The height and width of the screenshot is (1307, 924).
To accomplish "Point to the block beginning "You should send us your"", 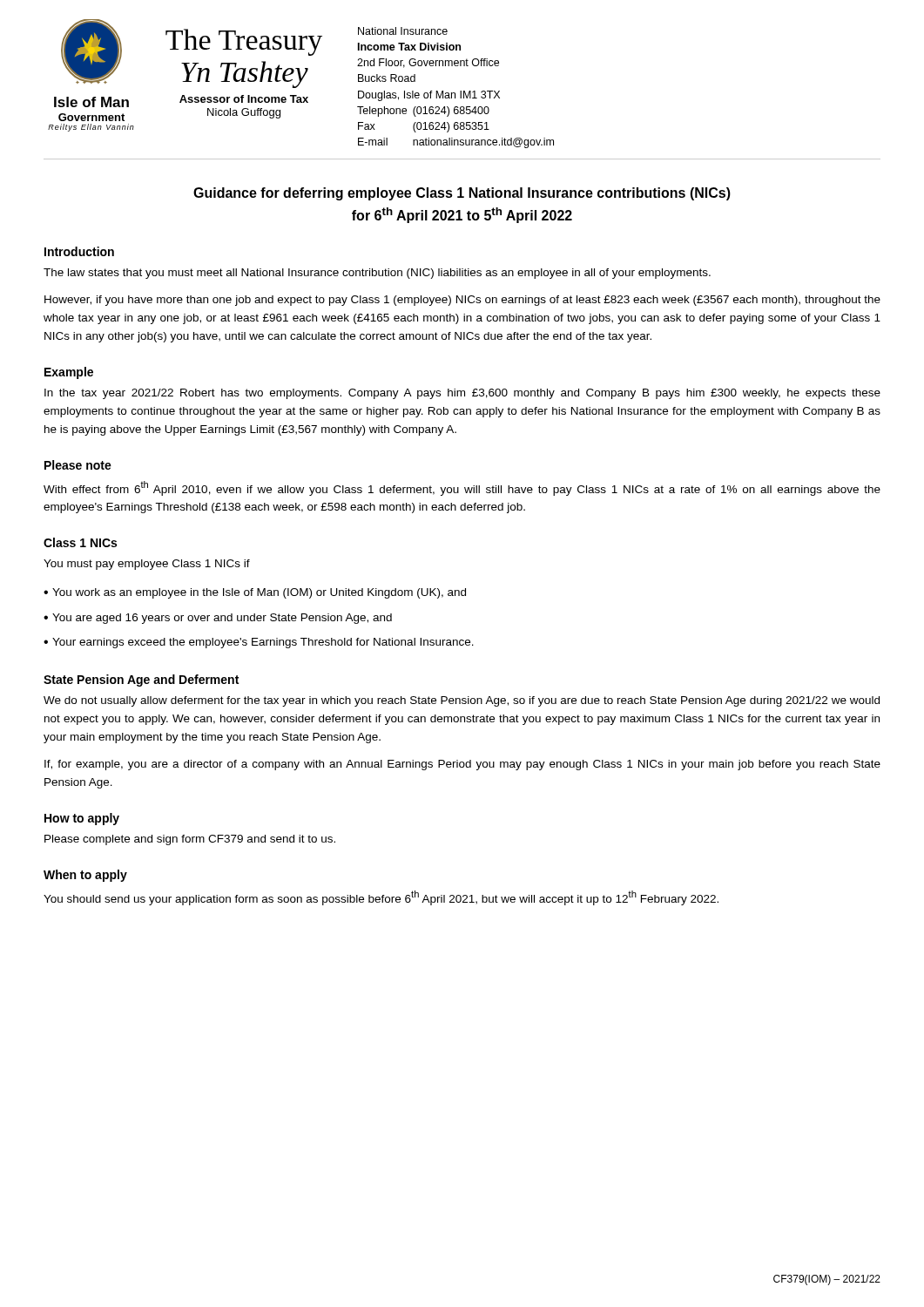I will [382, 897].
